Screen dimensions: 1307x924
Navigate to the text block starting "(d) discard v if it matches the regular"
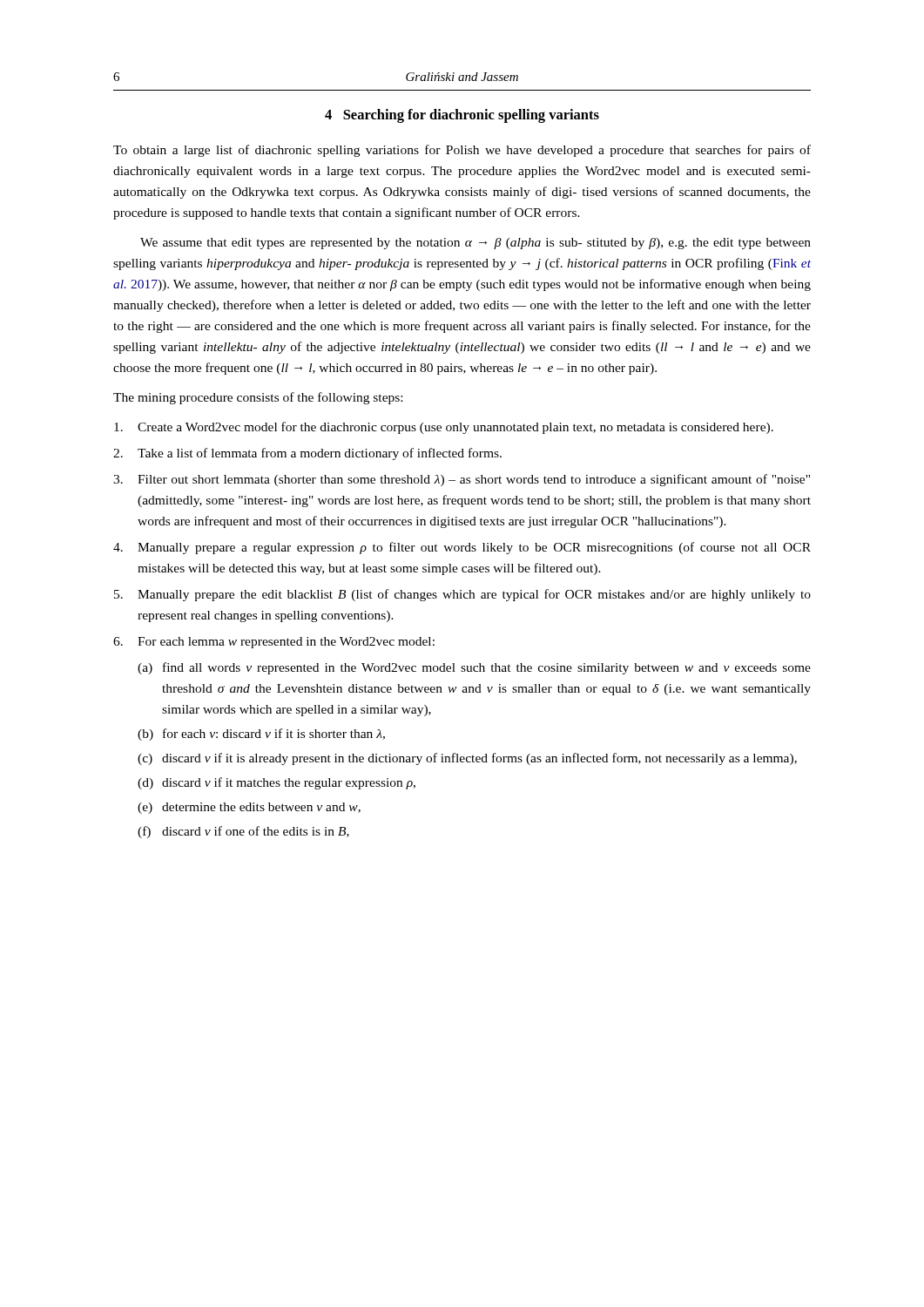click(277, 783)
